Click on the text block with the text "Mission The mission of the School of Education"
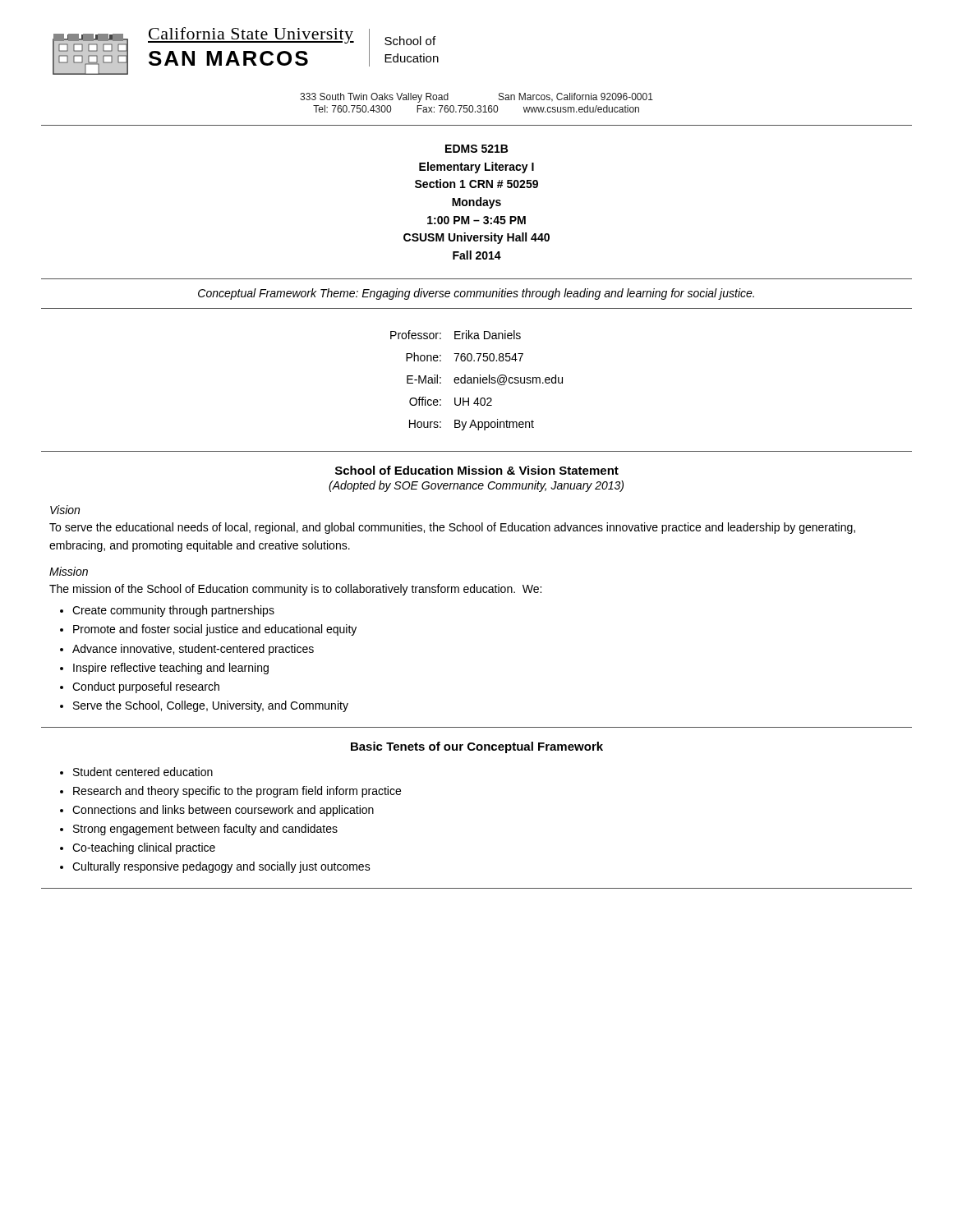 (x=476, y=582)
